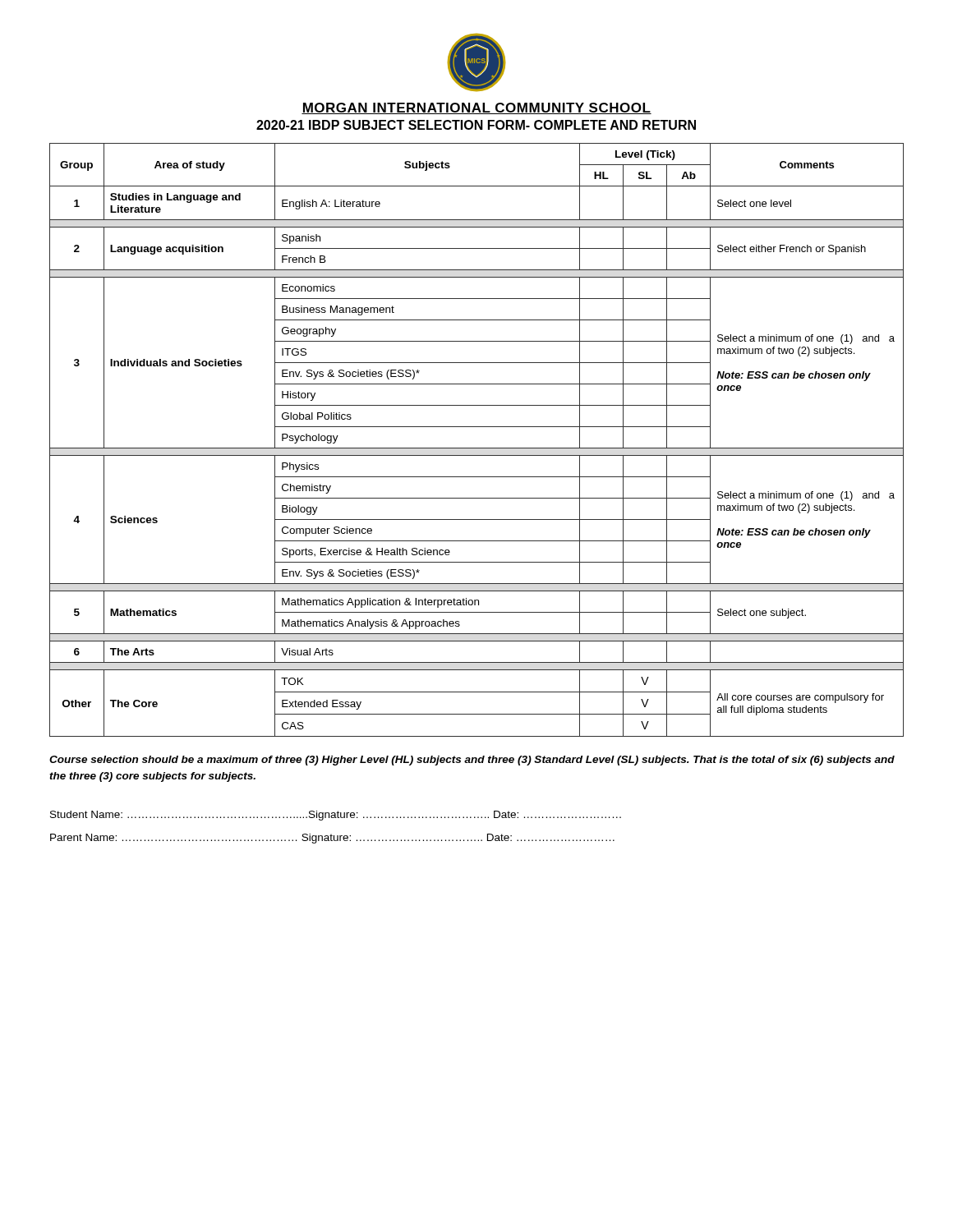
Task: Select the title with the text "2020-21 IBDP SUBJECT SELECTION FORM-"
Action: tap(476, 125)
